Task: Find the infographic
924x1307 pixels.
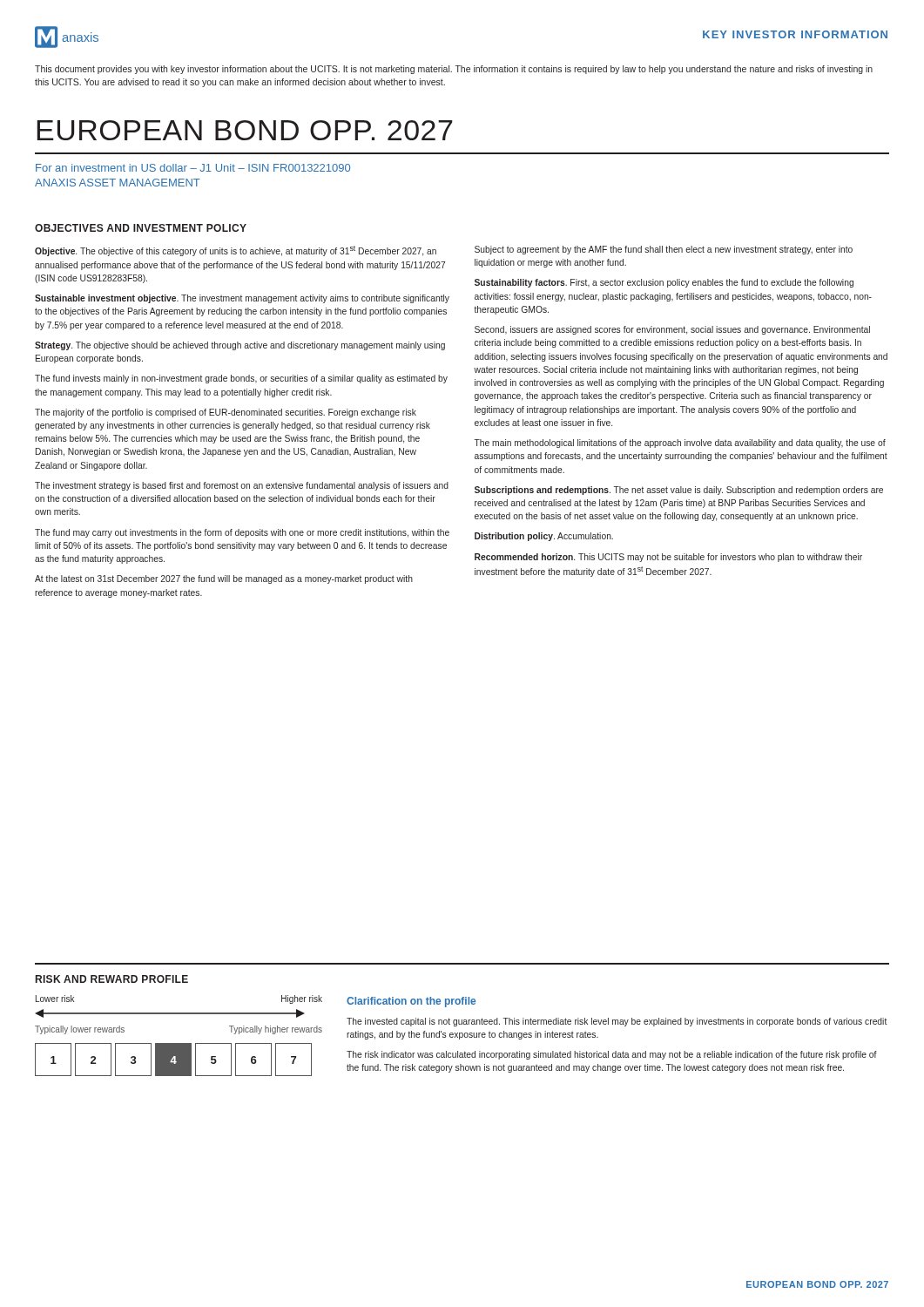Action: [179, 1035]
